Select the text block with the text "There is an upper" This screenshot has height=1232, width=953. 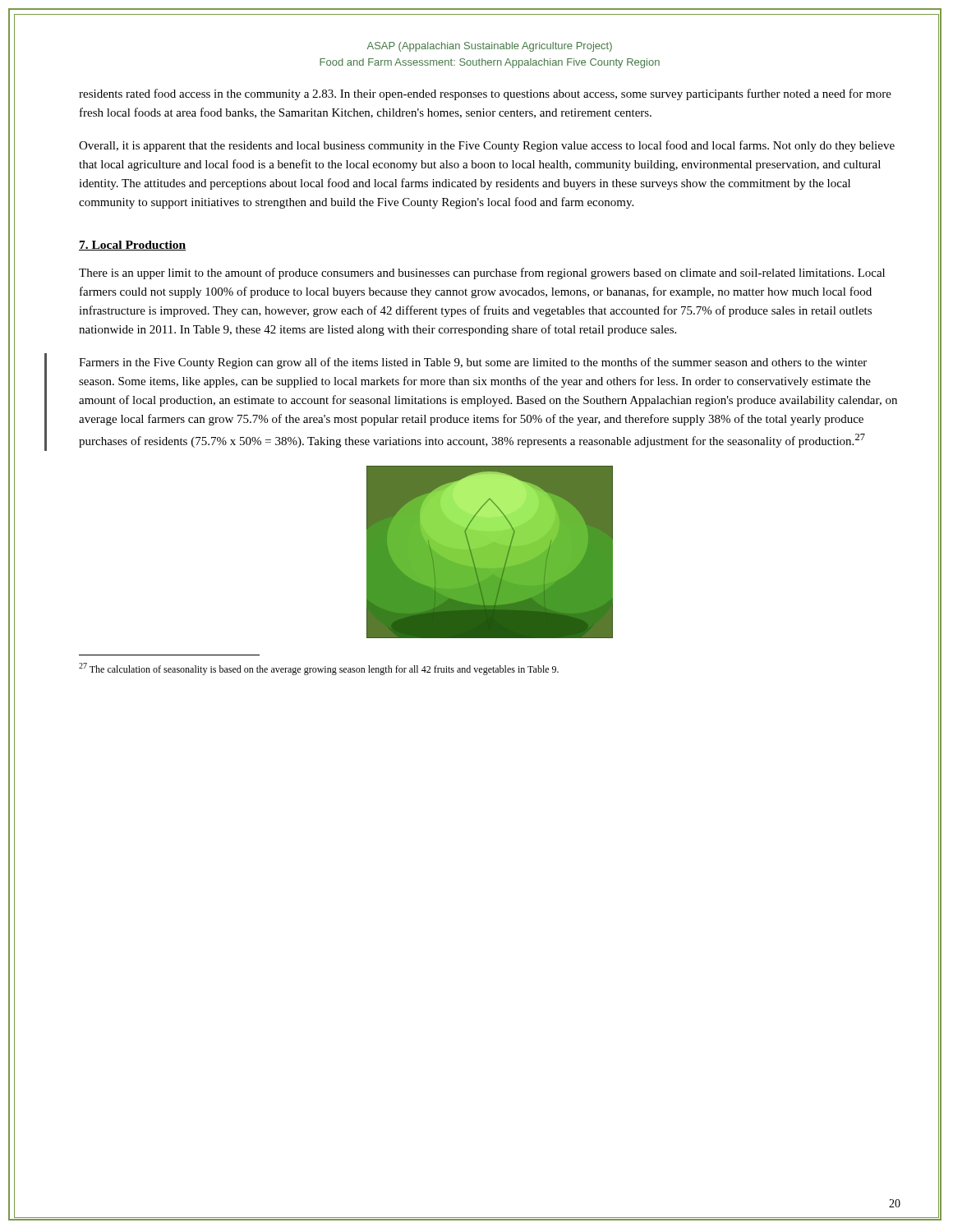click(x=482, y=301)
